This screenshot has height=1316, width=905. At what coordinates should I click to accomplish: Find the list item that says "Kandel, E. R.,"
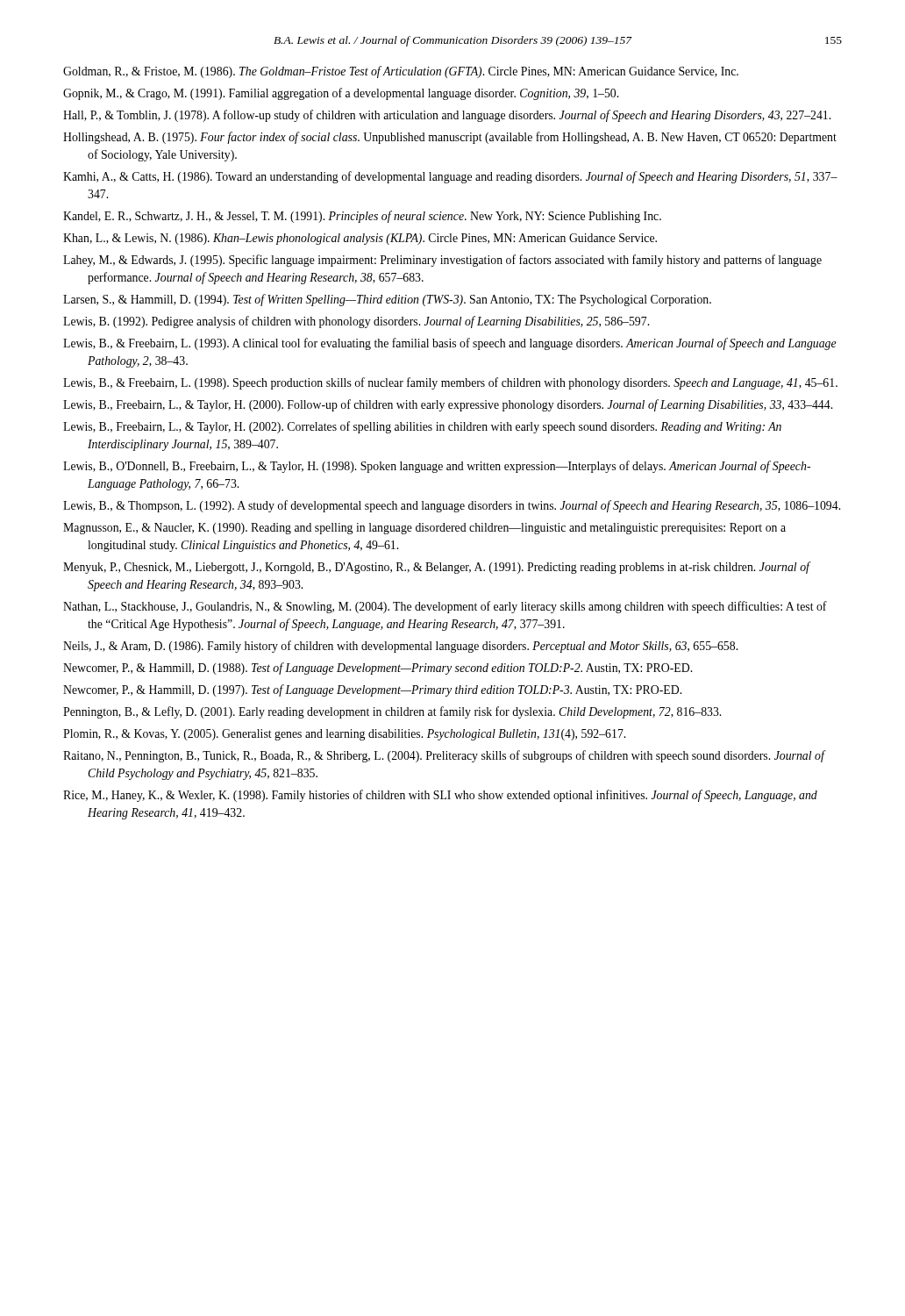pos(362,216)
